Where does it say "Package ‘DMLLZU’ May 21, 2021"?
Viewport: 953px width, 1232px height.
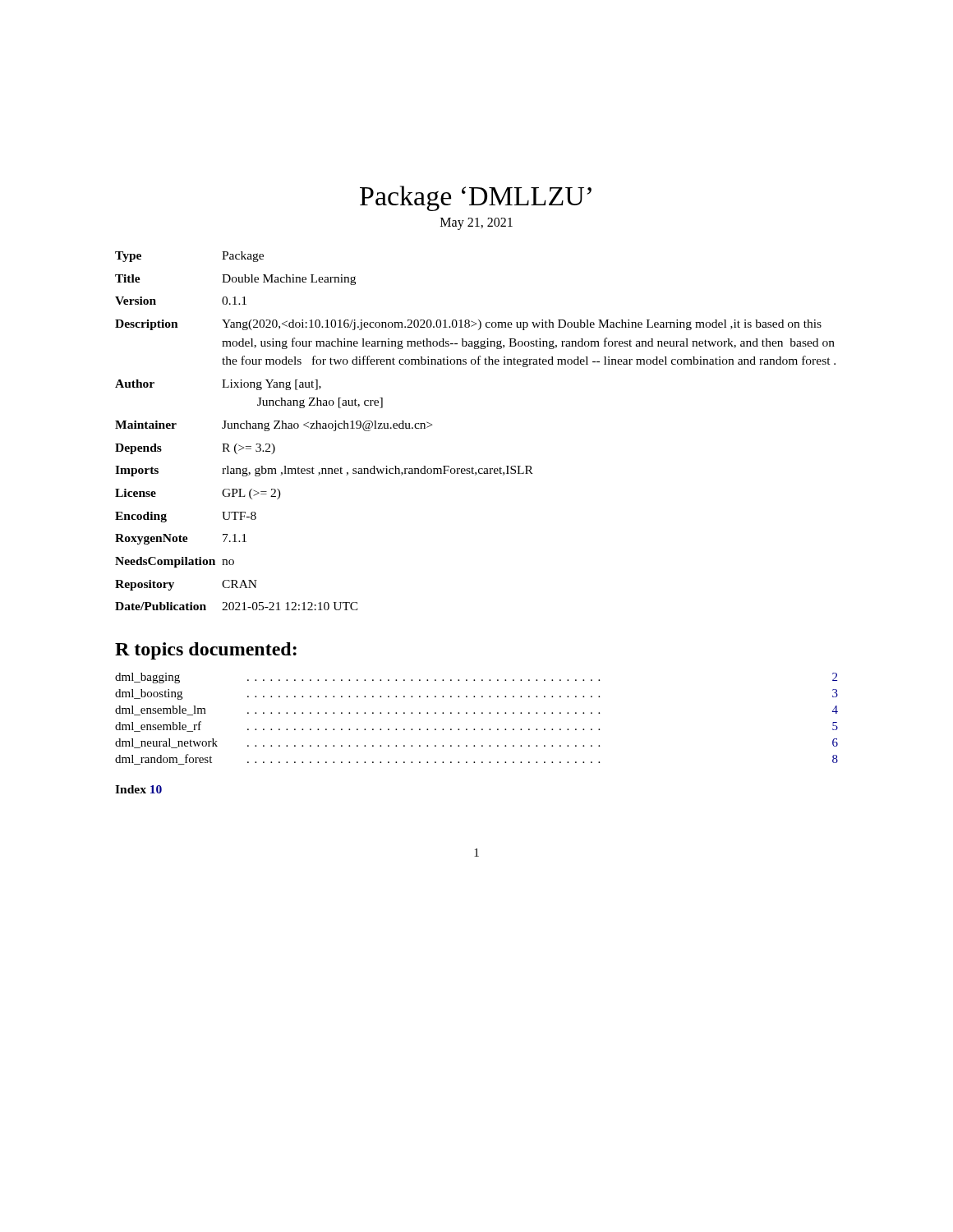476,205
